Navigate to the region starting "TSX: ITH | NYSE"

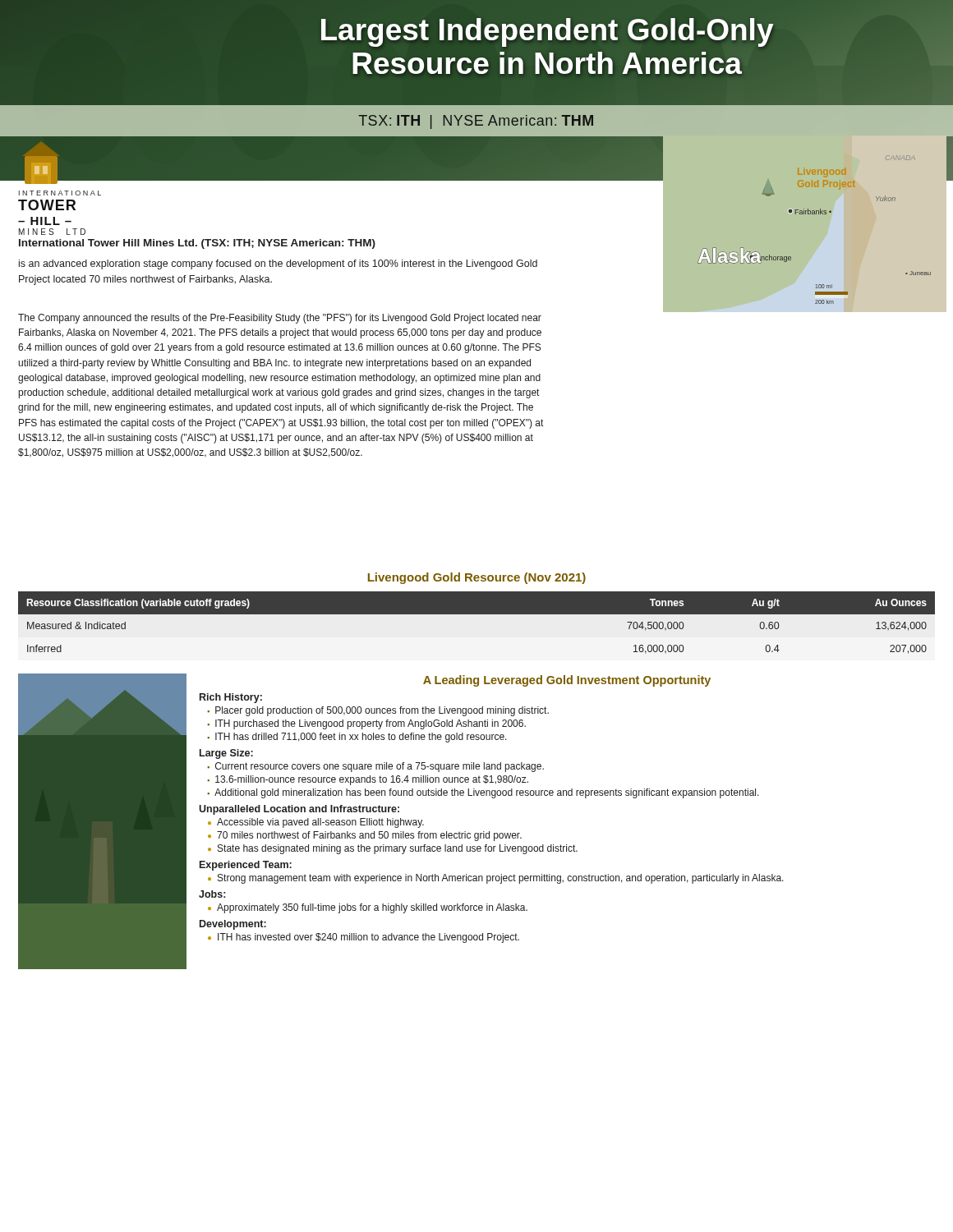[x=476, y=121]
